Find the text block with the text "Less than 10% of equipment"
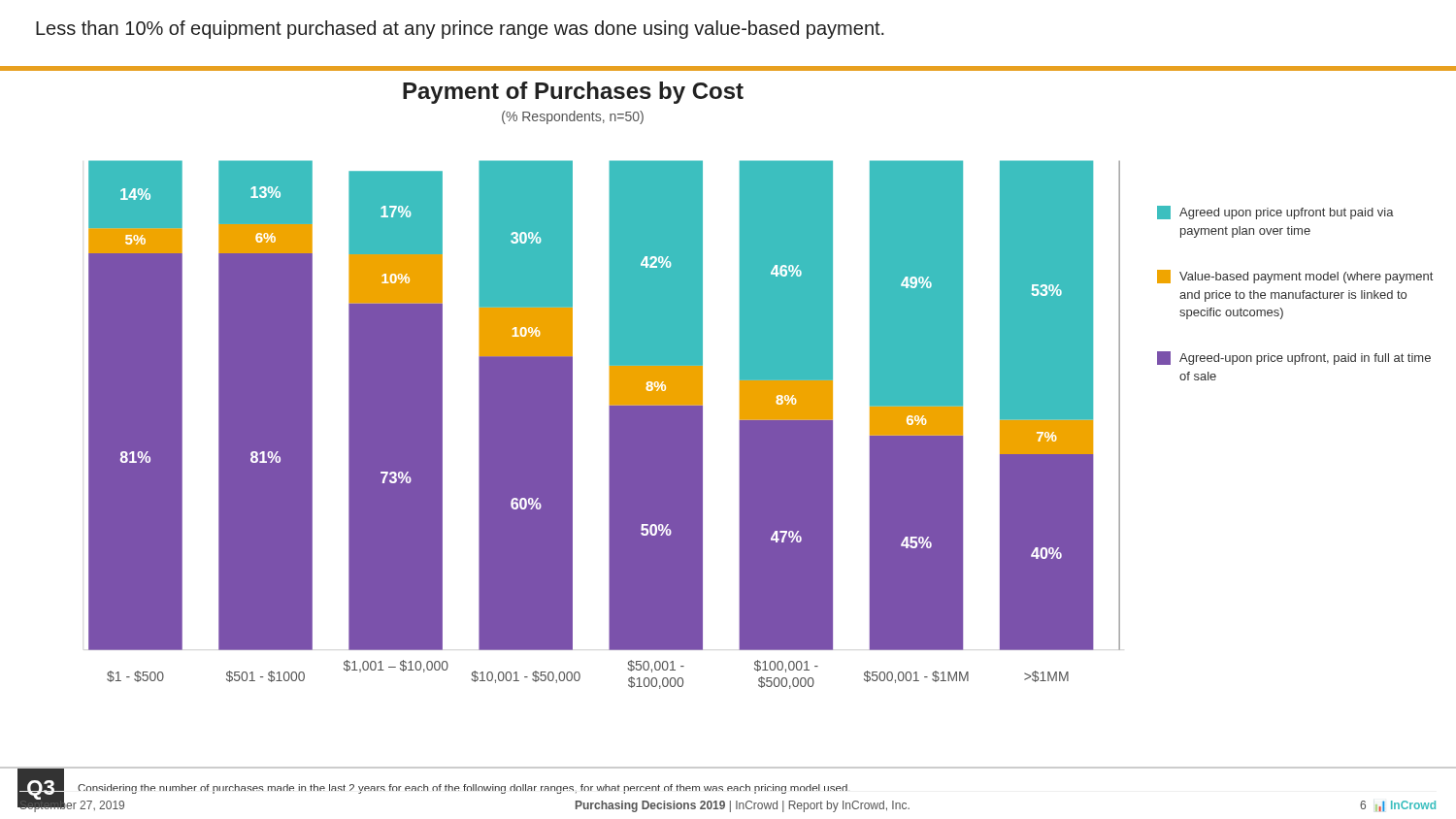Screen dimensions: 819x1456 coord(460,28)
